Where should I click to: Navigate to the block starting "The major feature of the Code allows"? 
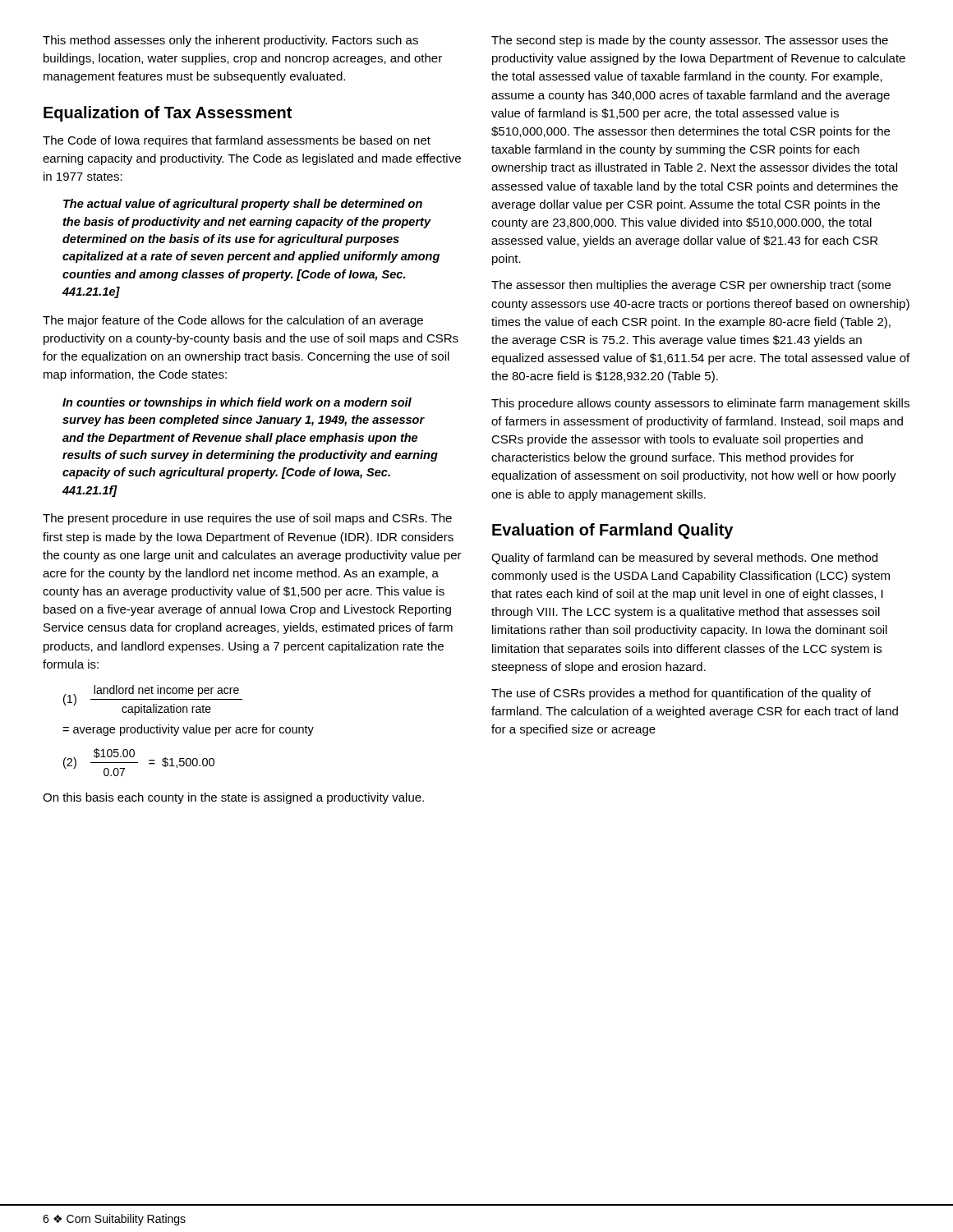(251, 347)
